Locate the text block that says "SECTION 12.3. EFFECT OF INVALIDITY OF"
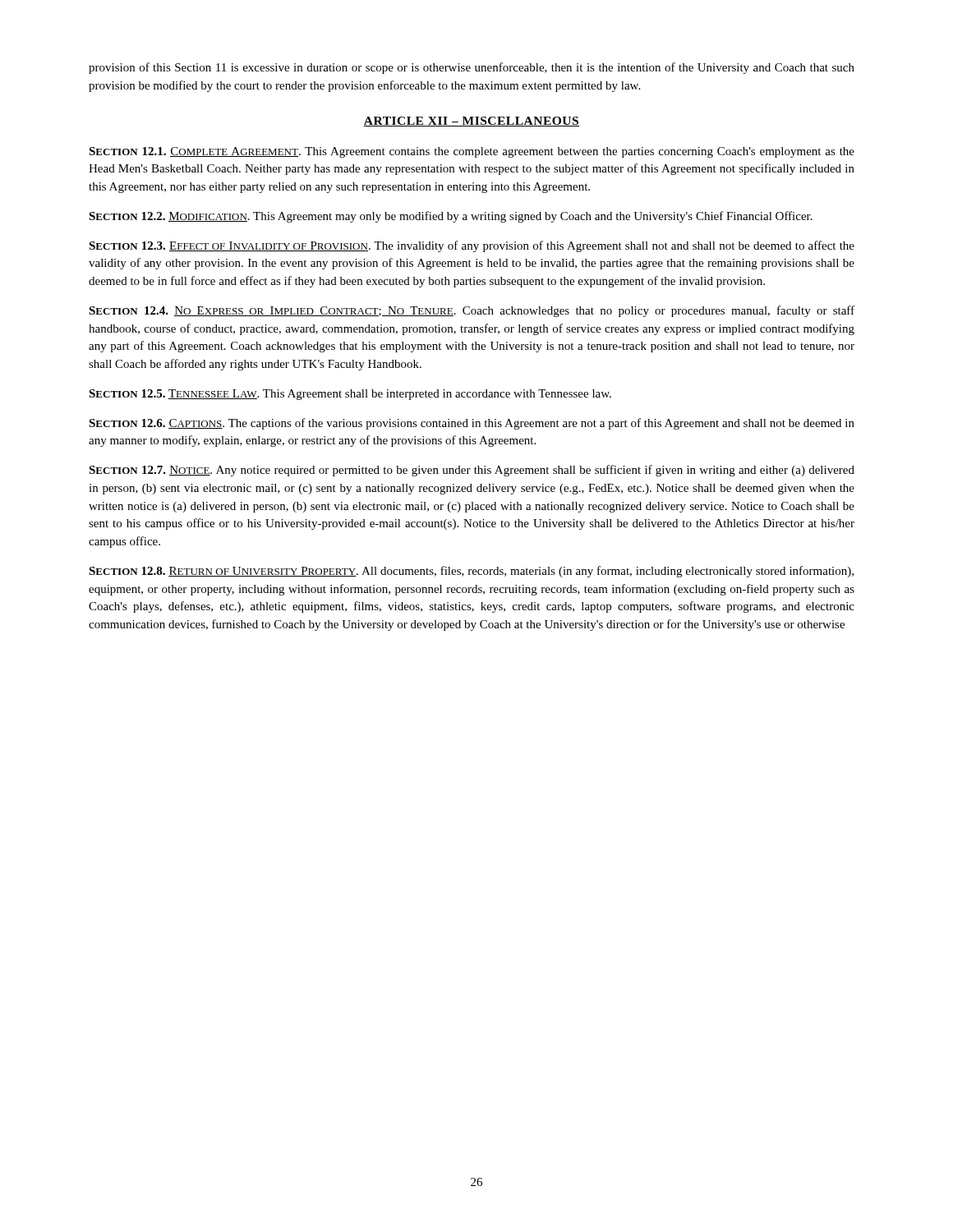The width and height of the screenshot is (953, 1232). click(472, 263)
